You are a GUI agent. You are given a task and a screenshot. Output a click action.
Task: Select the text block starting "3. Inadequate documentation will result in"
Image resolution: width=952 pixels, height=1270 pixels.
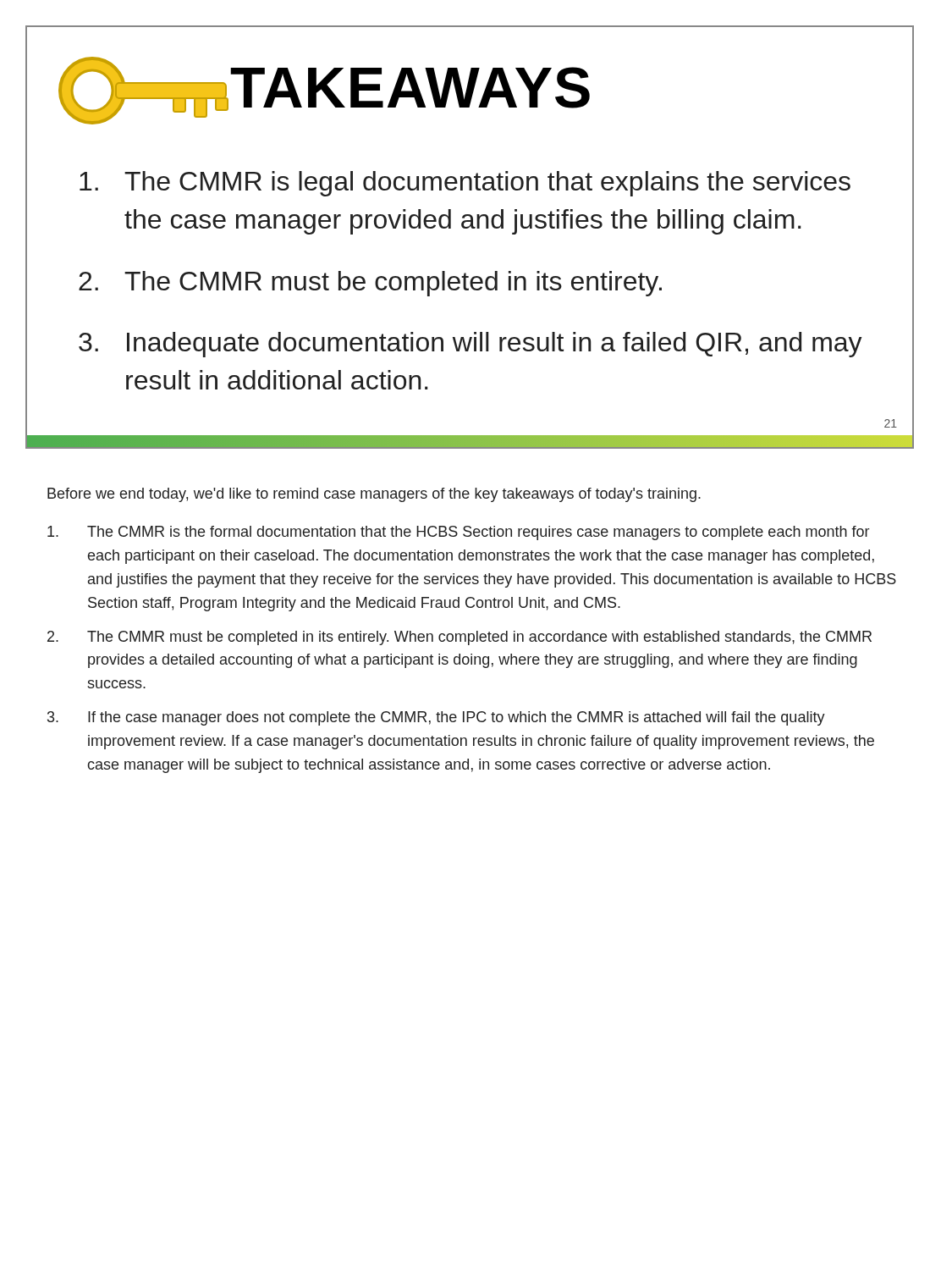click(x=480, y=362)
